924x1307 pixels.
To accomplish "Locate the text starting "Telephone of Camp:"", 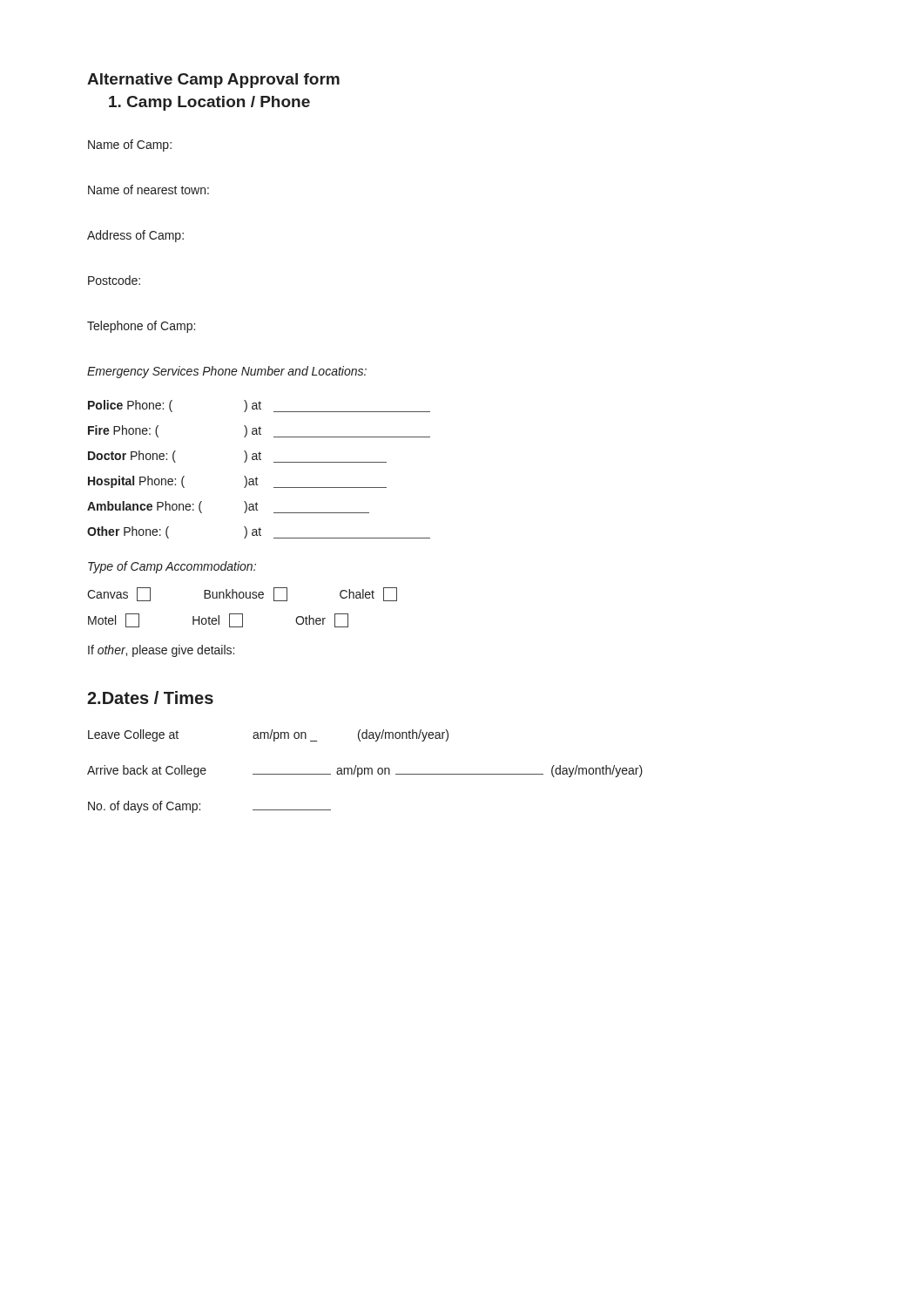I will (142, 326).
